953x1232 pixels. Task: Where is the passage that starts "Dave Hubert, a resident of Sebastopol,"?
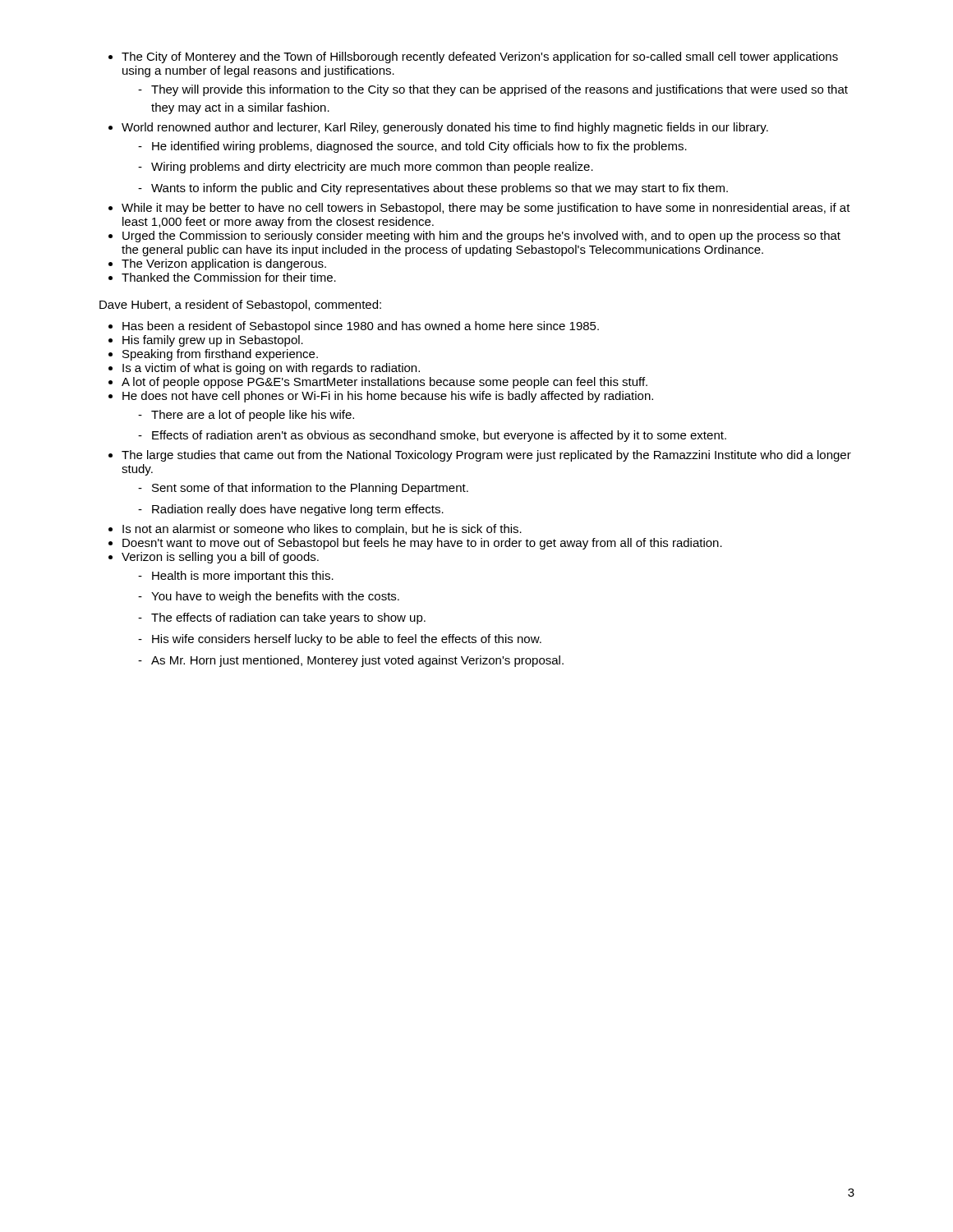click(x=240, y=304)
